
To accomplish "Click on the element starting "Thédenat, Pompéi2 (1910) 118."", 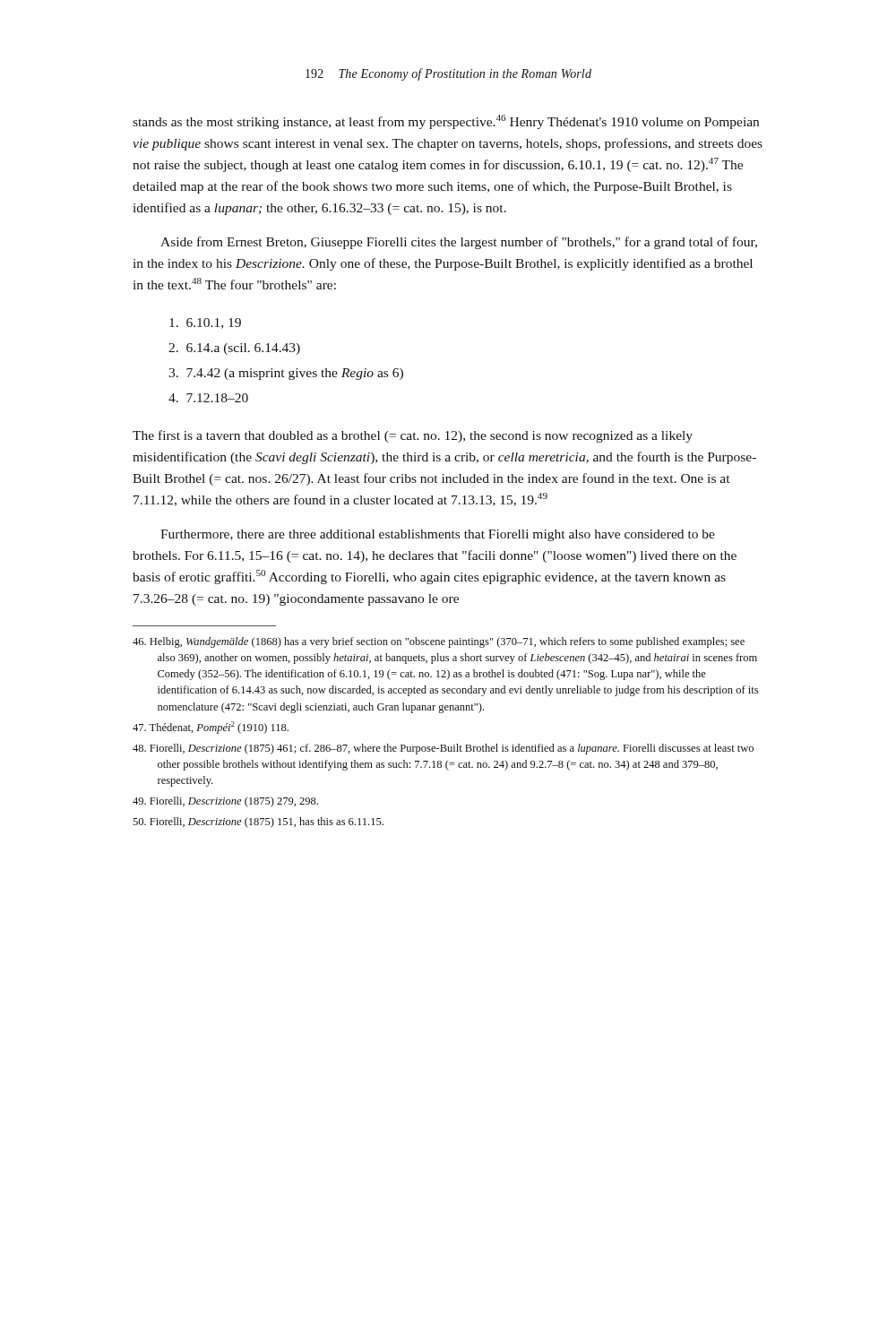I will (x=211, y=726).
